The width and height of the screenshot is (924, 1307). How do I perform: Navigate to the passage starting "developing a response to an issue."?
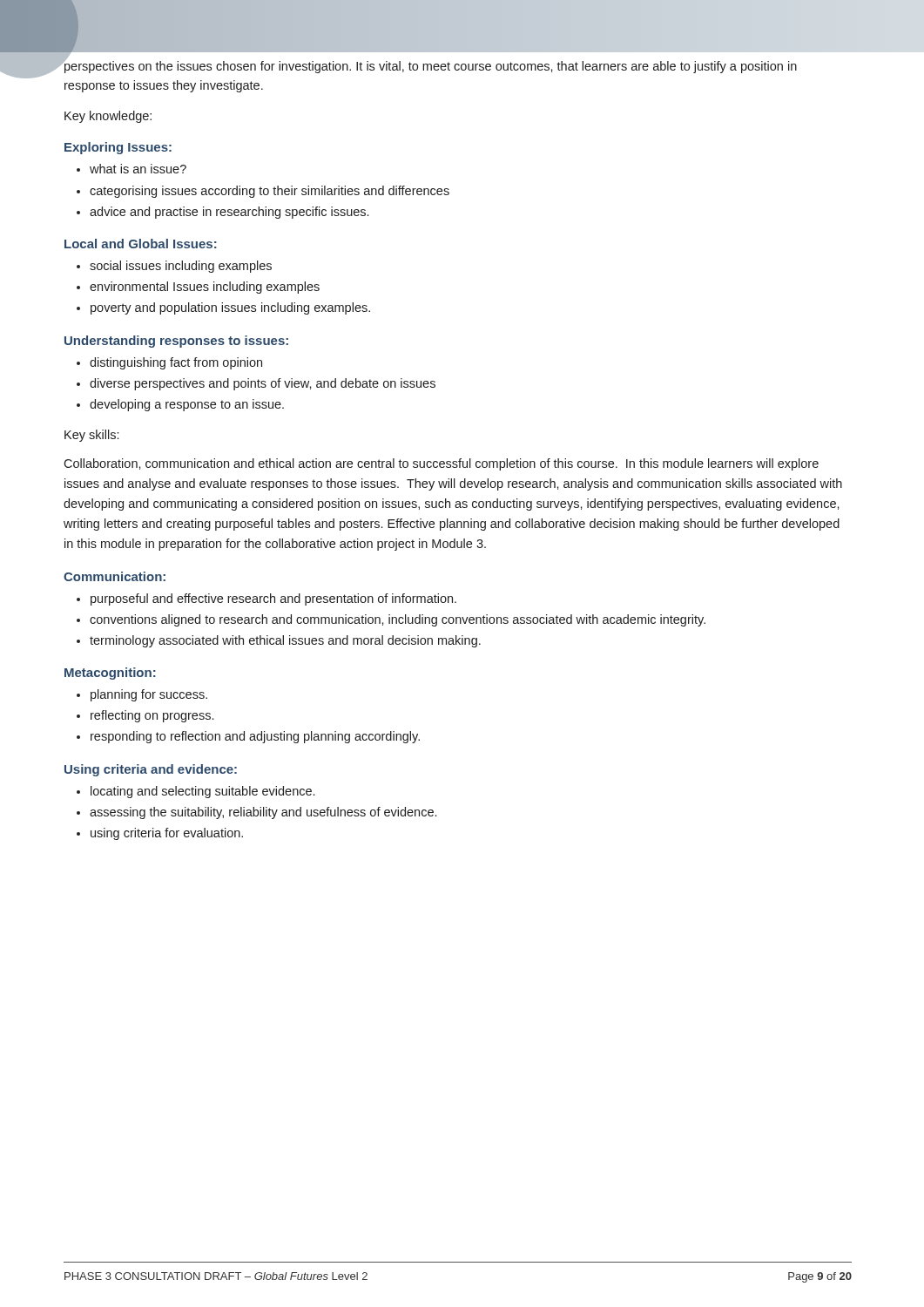click(187, 404)
